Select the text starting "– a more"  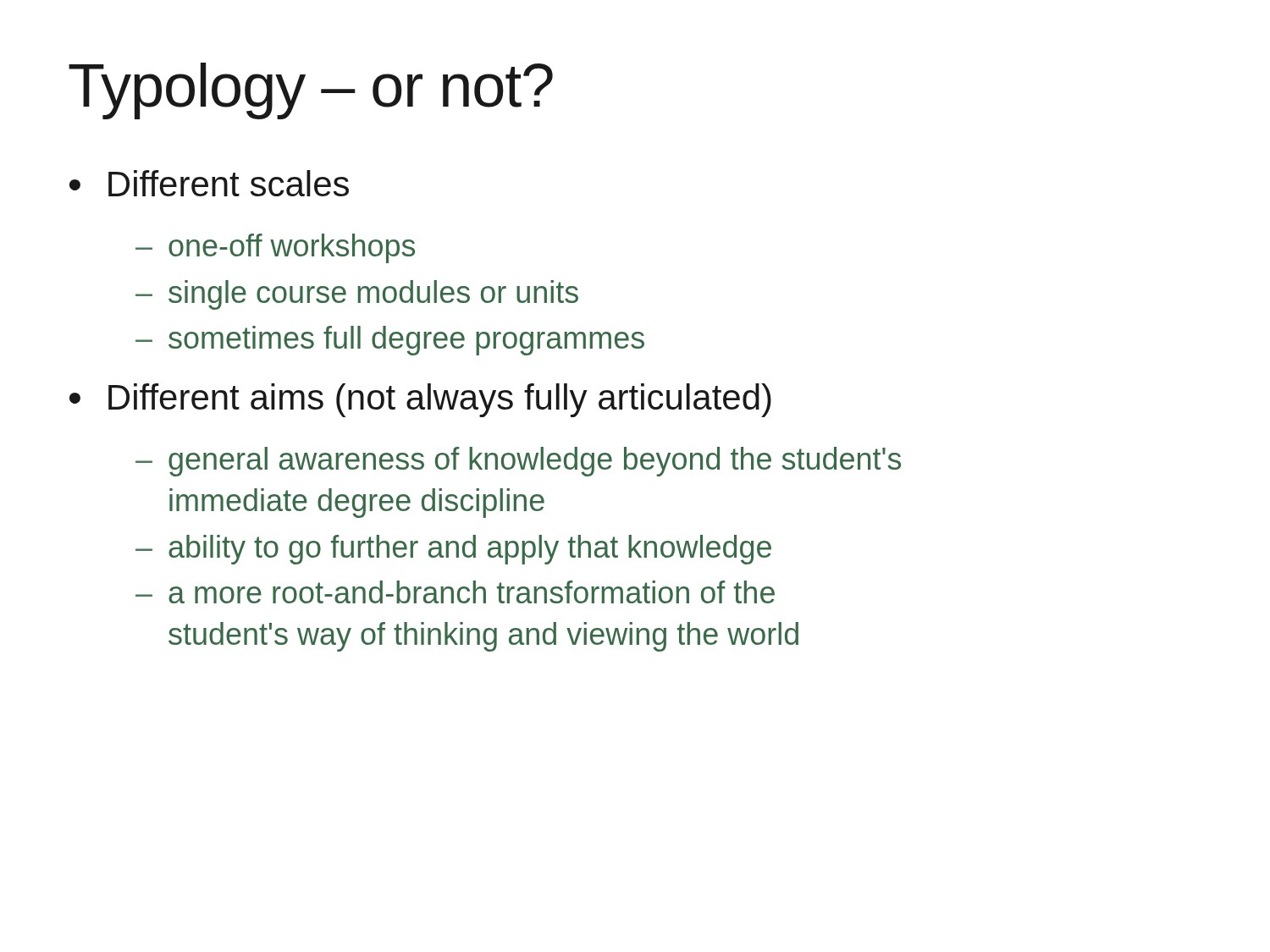click(x=669, y=614)
